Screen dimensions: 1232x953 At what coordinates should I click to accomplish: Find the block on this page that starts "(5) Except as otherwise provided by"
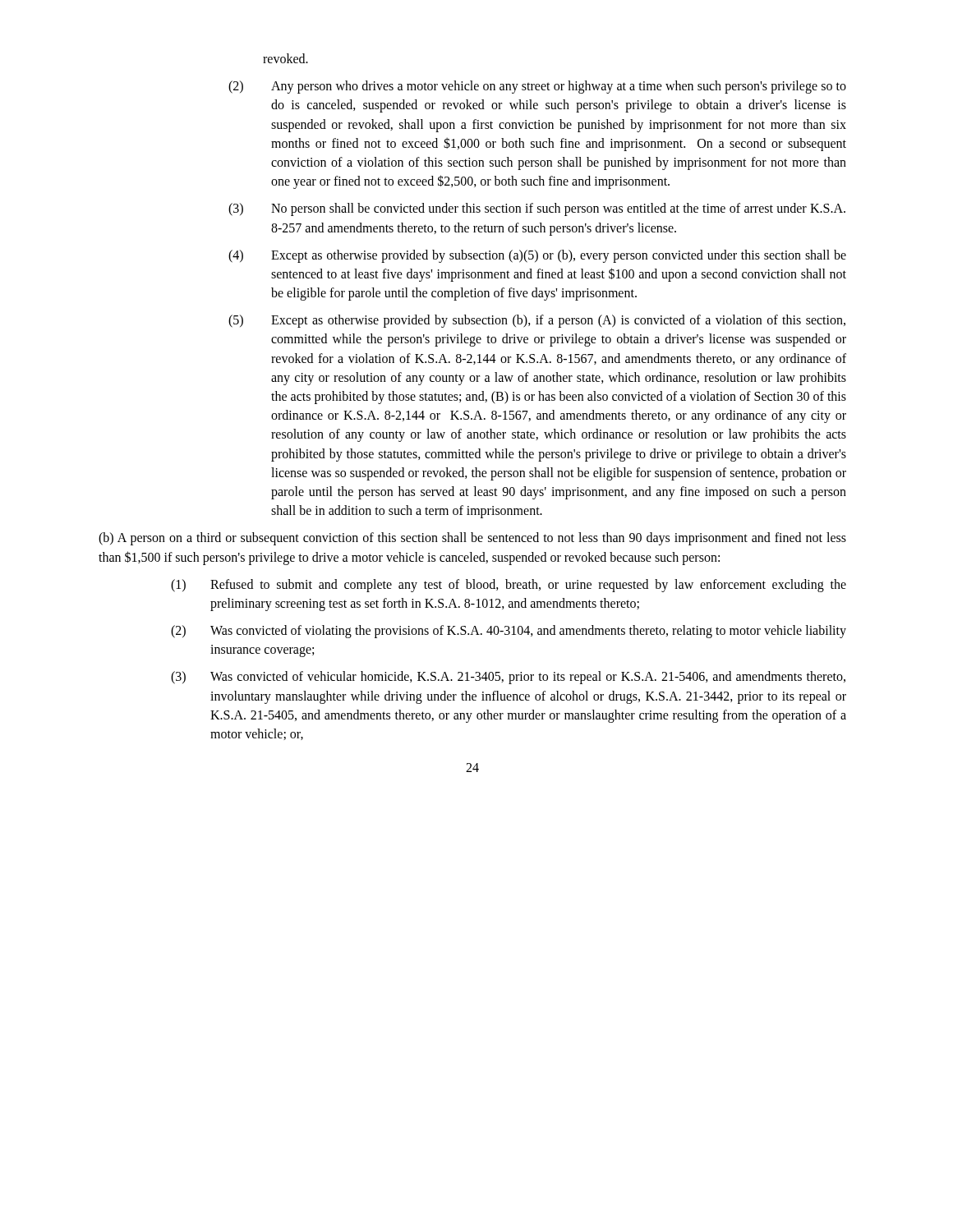(x=526, y=415)
